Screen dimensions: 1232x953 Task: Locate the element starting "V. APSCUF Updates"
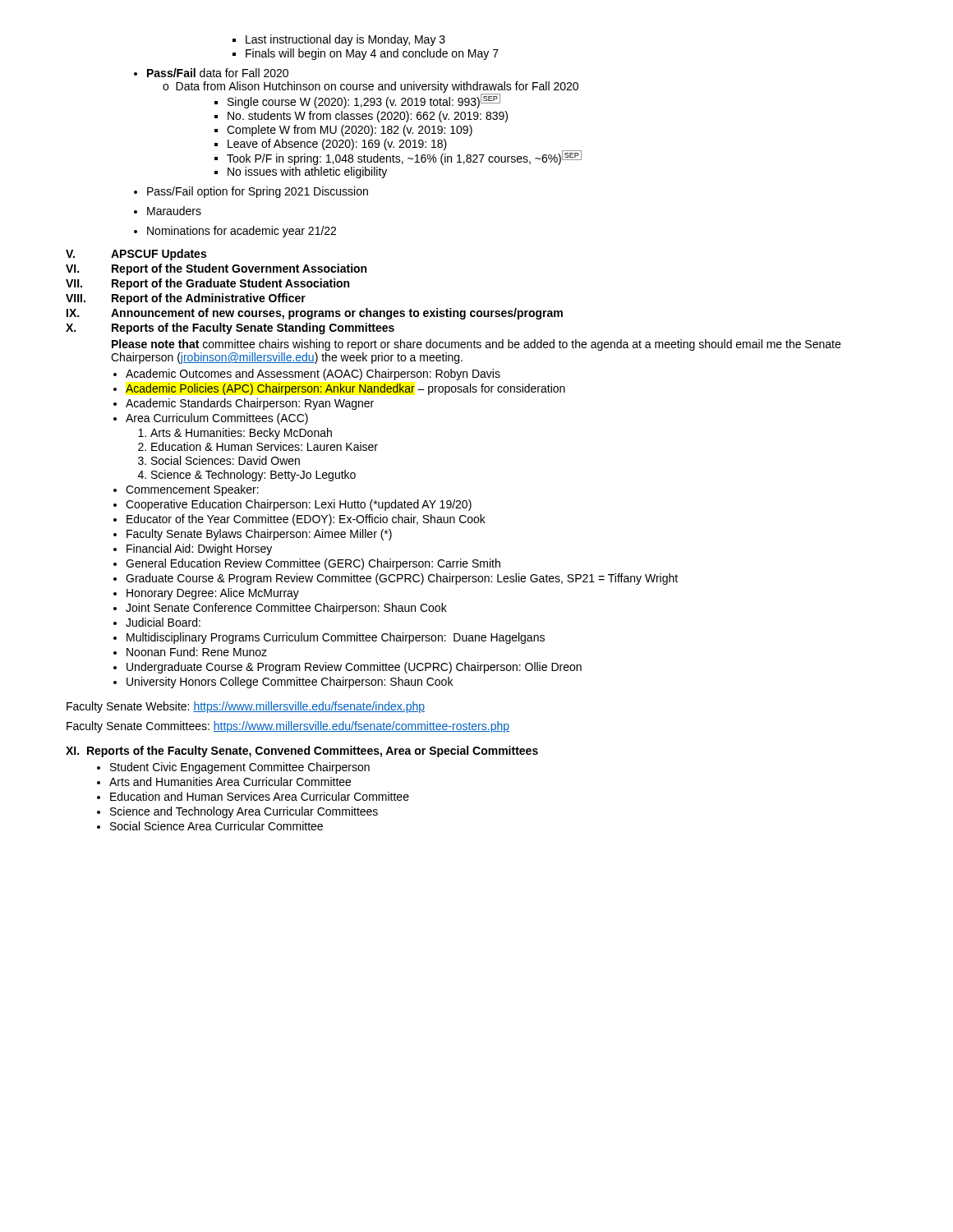136,254
